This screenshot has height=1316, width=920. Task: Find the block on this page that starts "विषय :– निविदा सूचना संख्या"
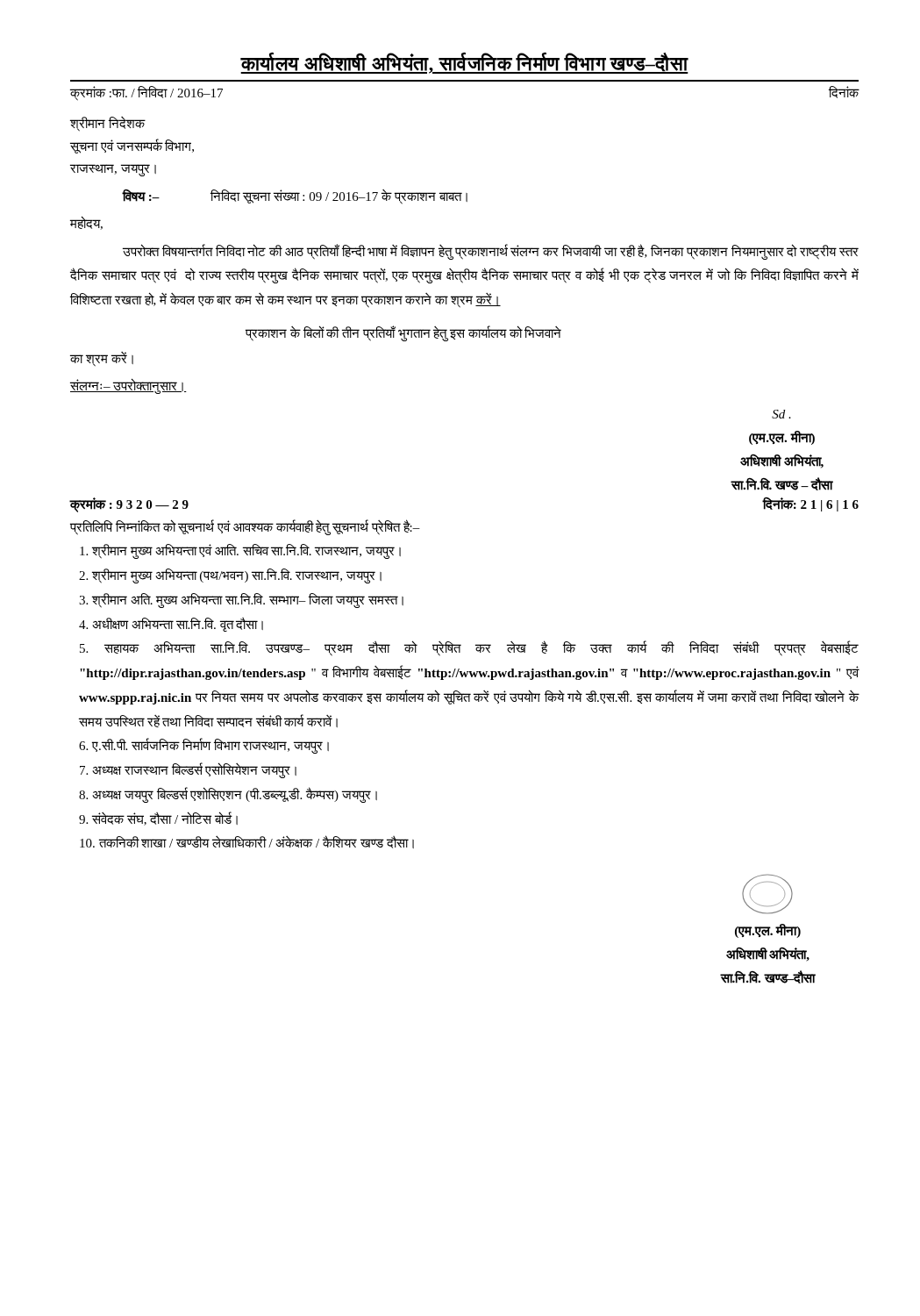tap(296, 197)
